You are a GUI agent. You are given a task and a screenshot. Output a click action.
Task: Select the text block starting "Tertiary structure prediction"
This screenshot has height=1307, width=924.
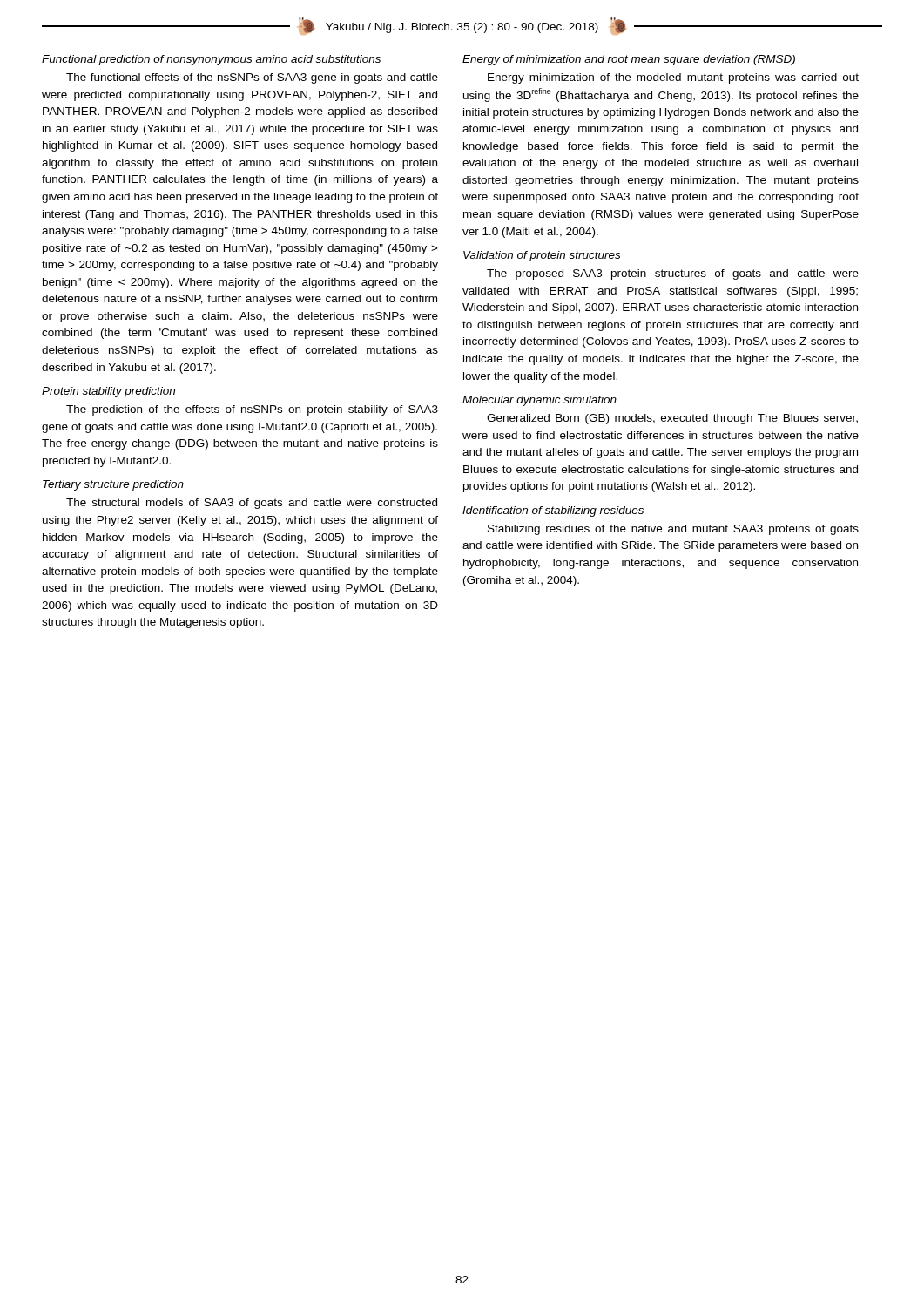click(113, 484)
